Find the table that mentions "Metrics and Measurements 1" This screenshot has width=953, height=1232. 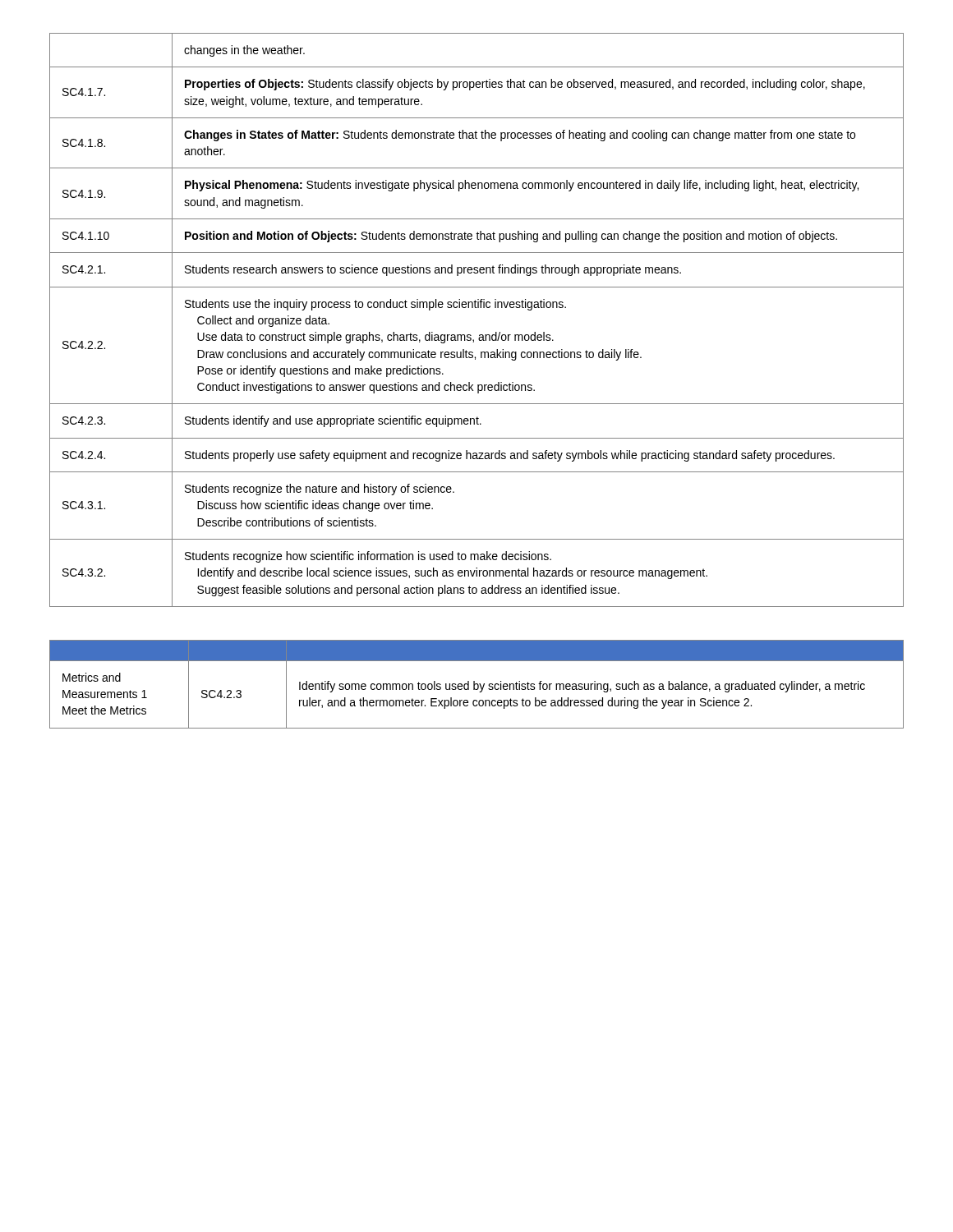tap(476, 684)
